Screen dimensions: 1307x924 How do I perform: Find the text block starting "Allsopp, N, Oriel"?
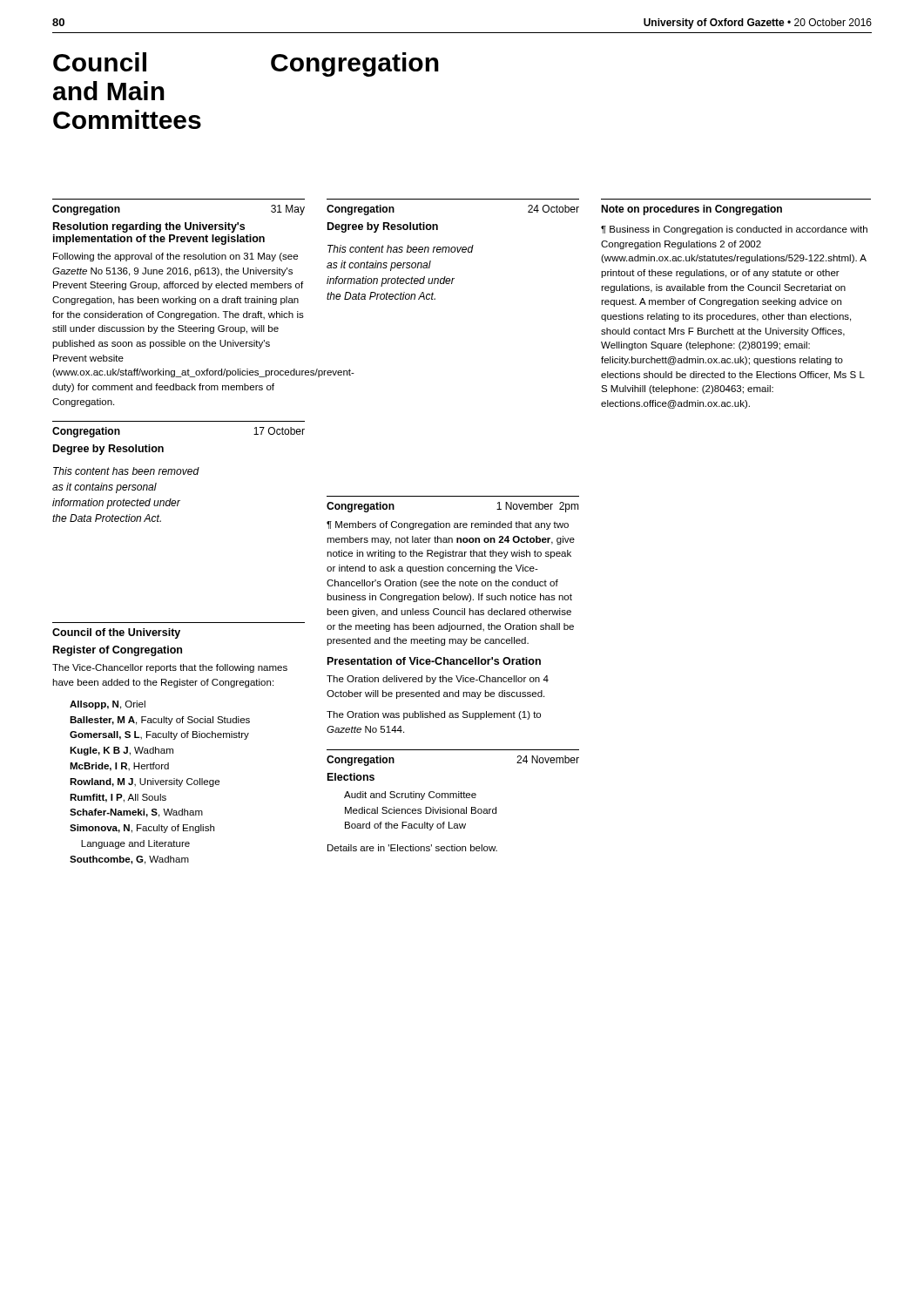coord(108,704)
